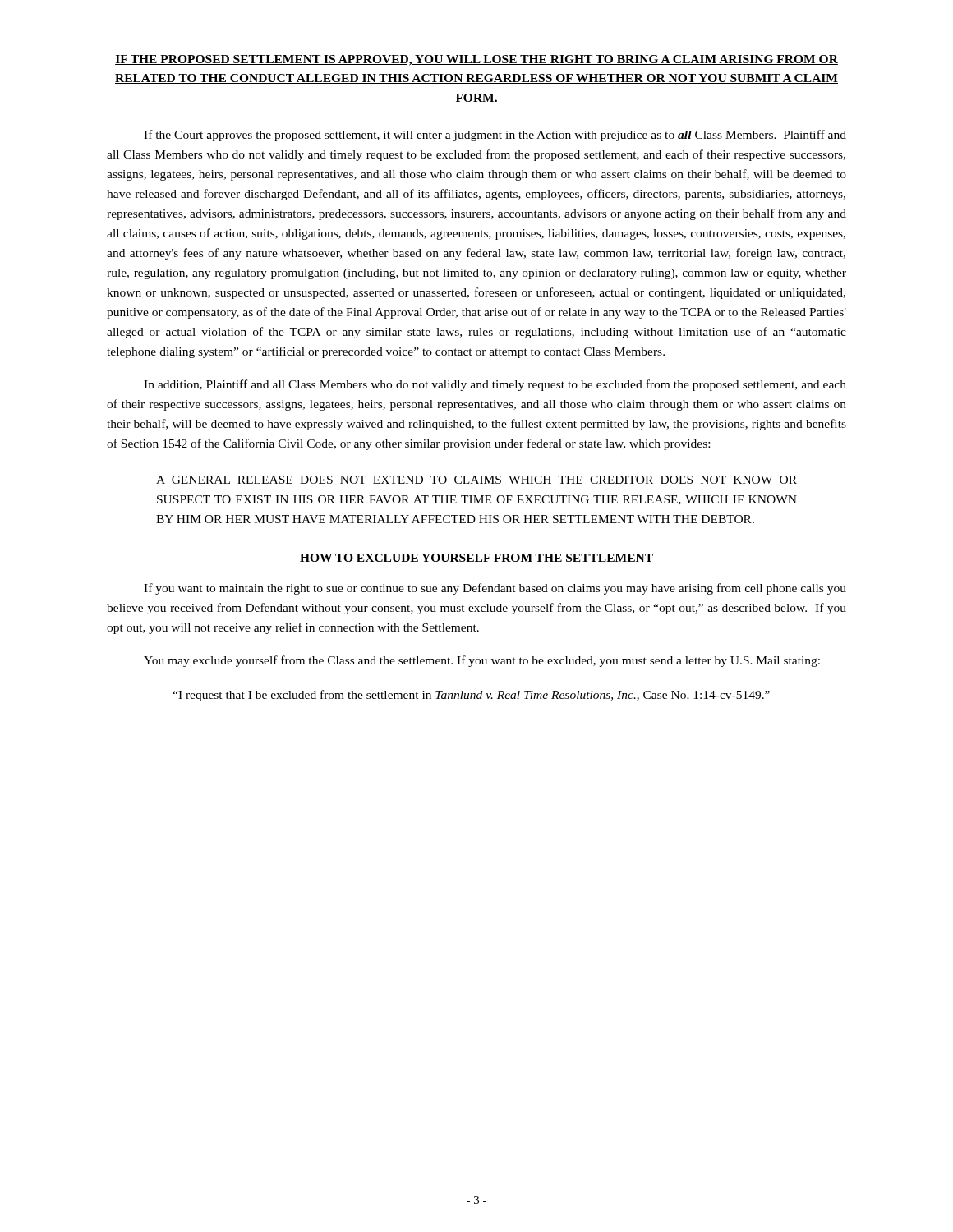The height and width of the screenshot is (1232, 953).
Task: Click on the block starting "If you want to maintain the right to"
Action: pos(476,607)
